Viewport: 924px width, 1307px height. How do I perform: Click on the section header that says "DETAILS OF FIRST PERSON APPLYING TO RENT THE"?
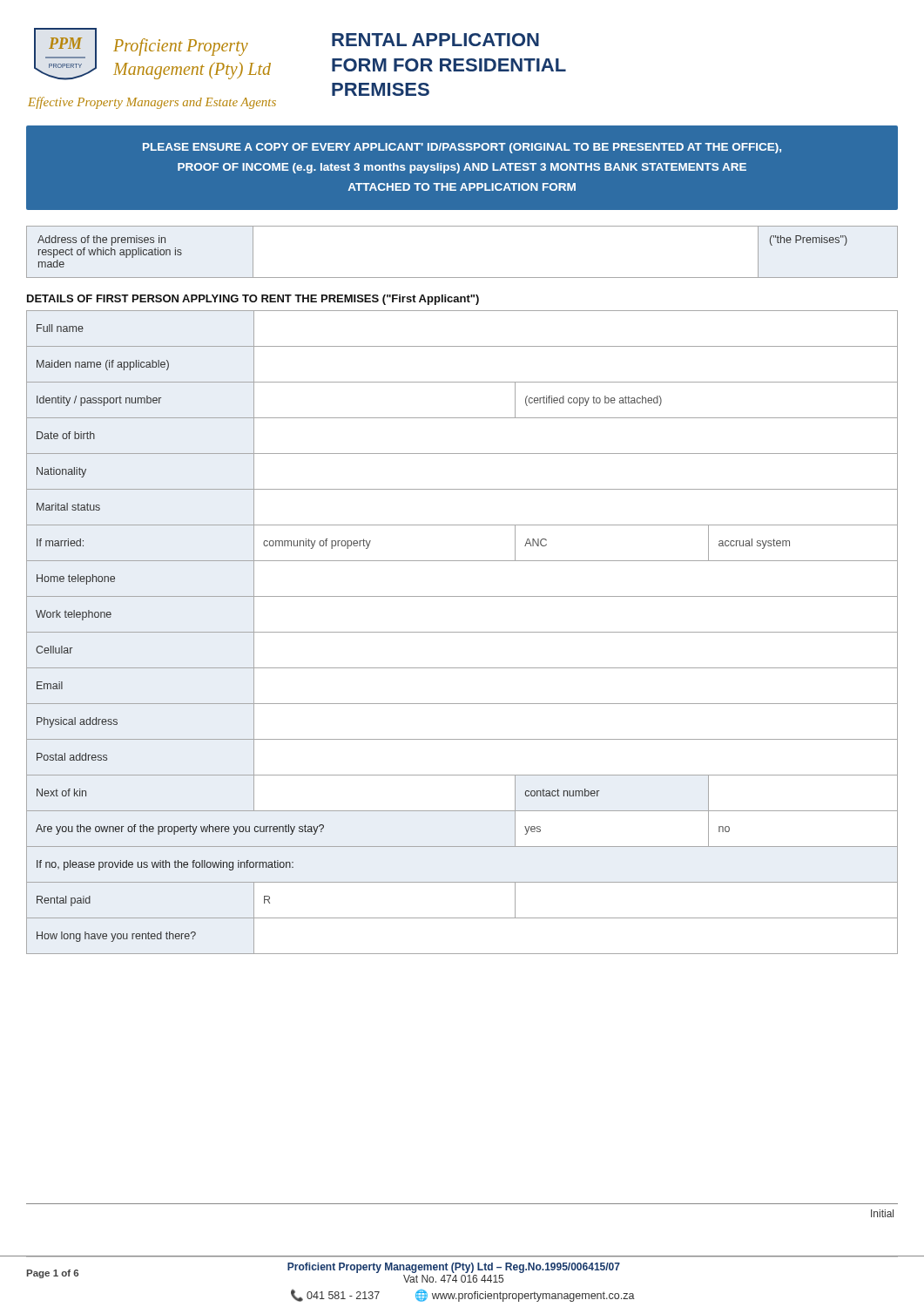point(253,298)
